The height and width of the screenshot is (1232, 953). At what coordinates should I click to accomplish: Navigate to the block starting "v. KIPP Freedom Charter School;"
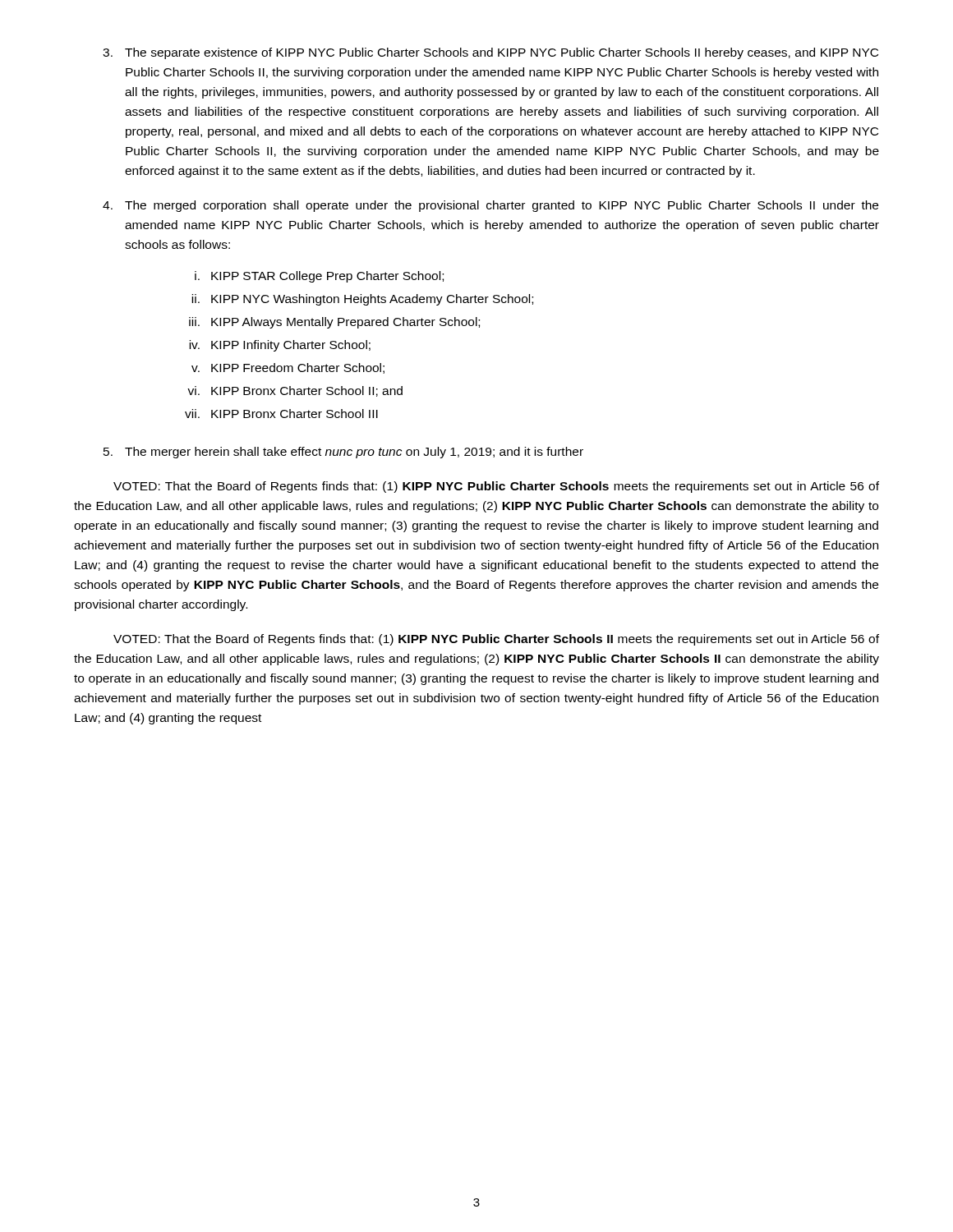pos(288,368)
